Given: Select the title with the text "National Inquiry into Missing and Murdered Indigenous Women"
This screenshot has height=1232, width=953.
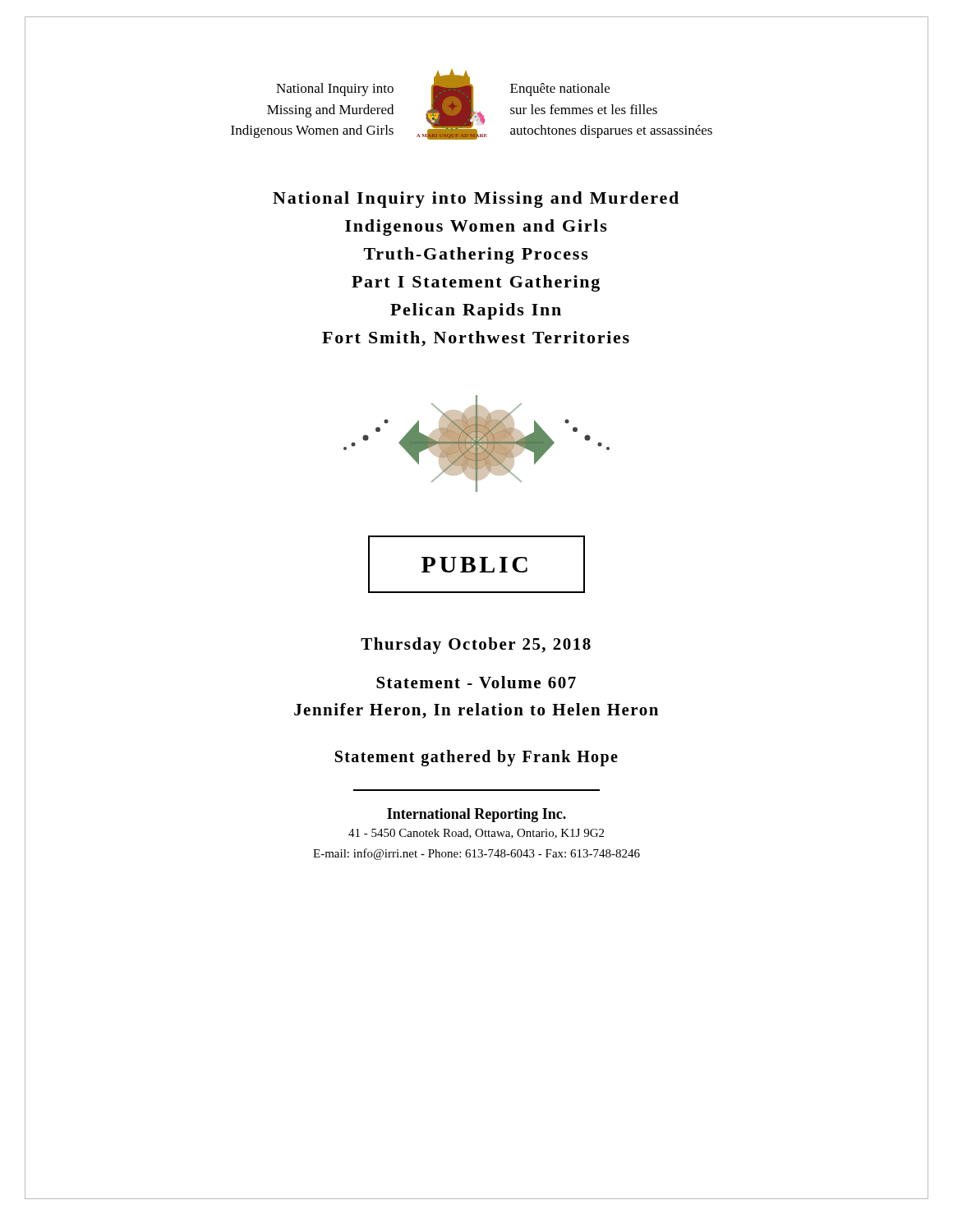Looking at the screenshot, I should click(476, 268).
